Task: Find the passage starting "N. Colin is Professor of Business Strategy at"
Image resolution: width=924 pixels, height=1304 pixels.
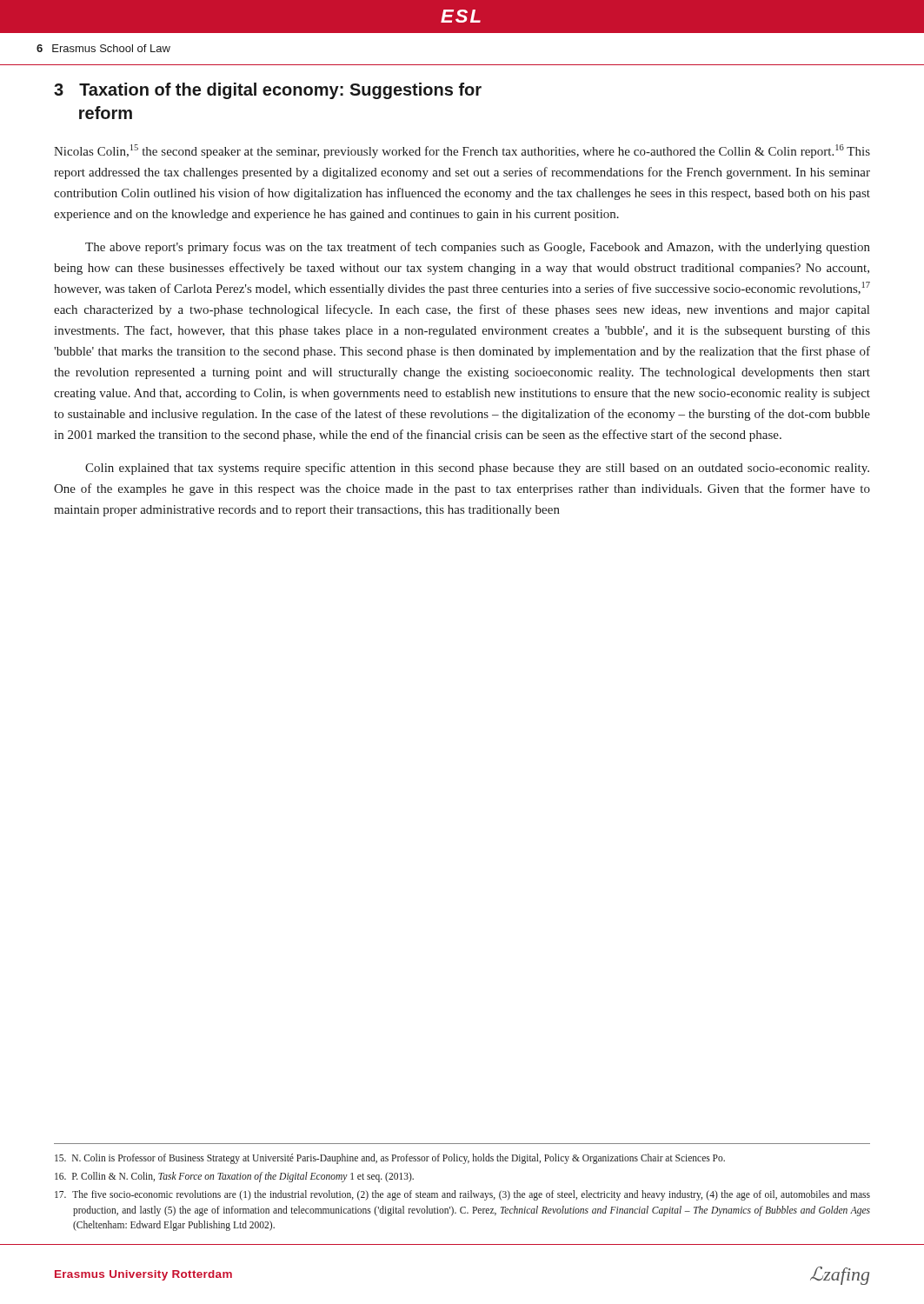Action: click(390, 1158)
